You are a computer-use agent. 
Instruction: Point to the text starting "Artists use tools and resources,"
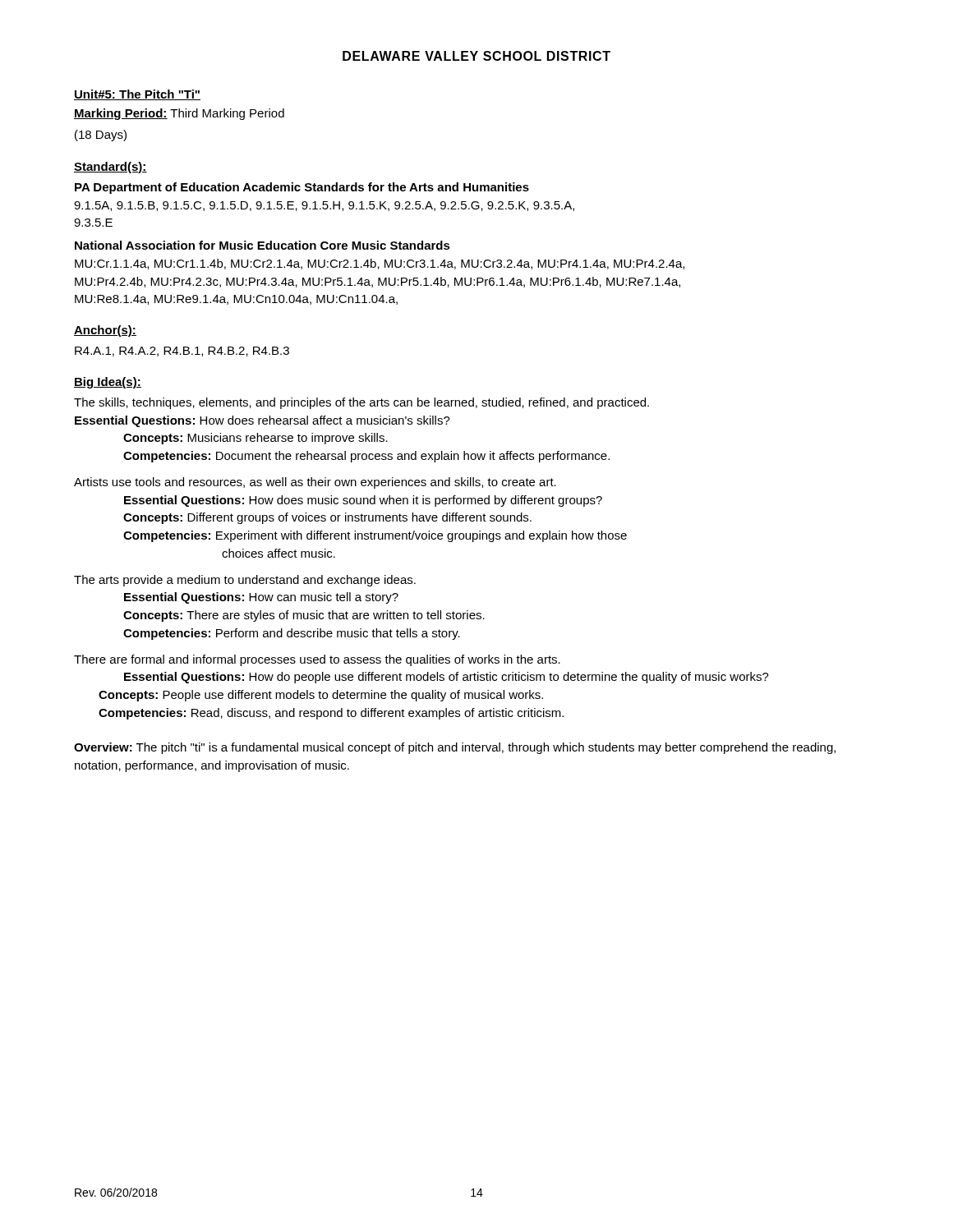pyautogui.click(x=476, y=518)
